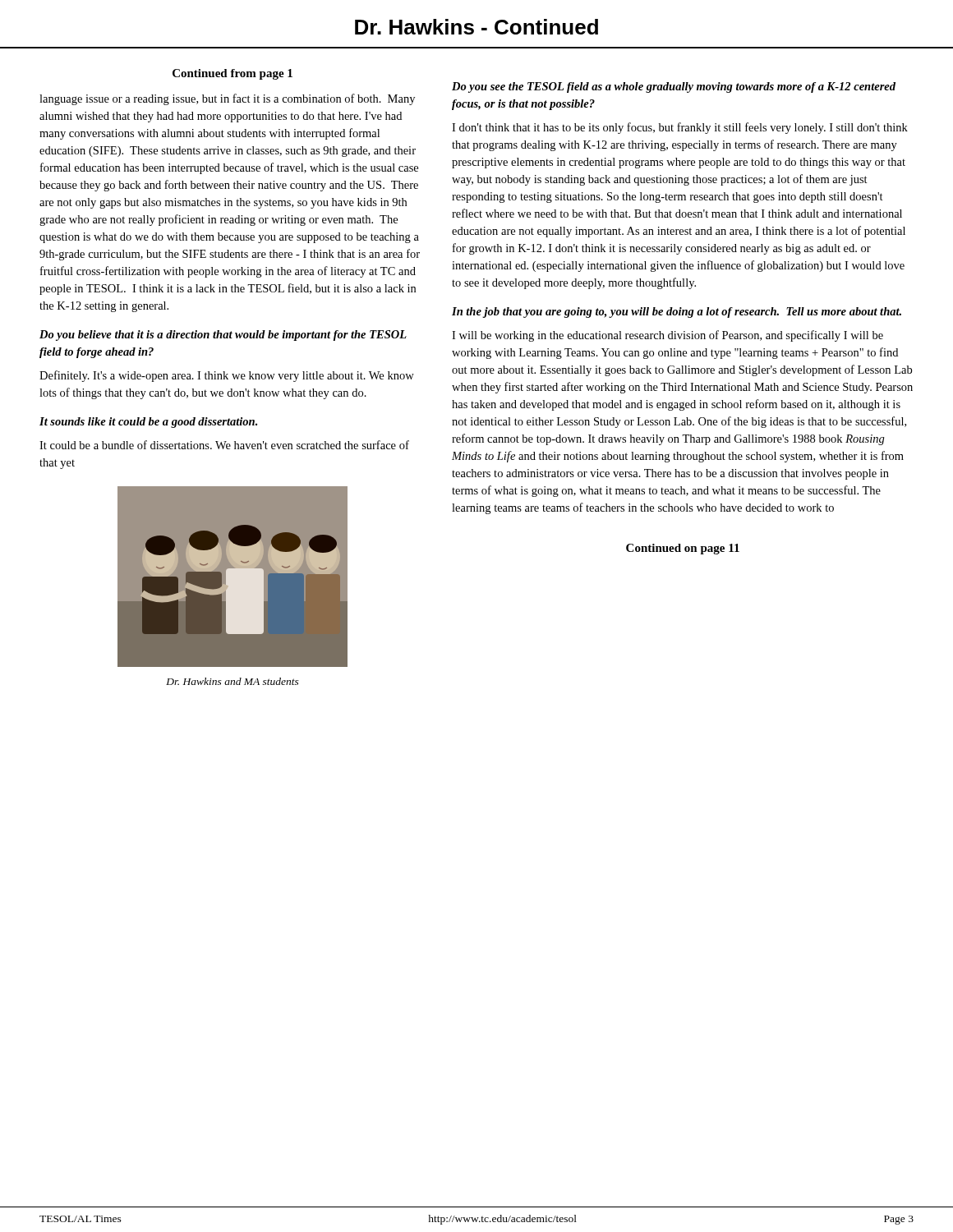
Task: Select the caption
Action: click(232, 682)
